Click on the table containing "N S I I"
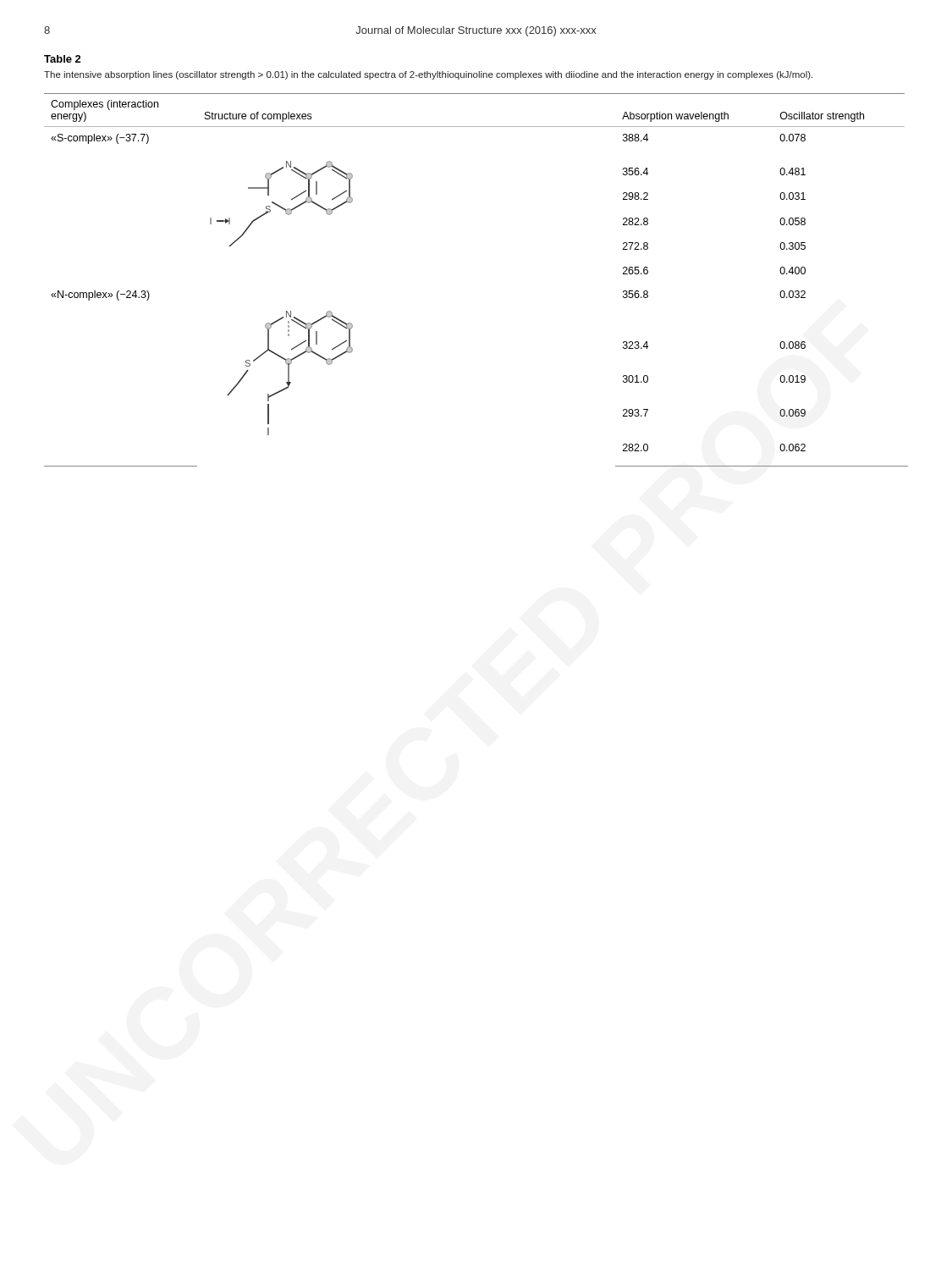 click(x=476, y=280)
